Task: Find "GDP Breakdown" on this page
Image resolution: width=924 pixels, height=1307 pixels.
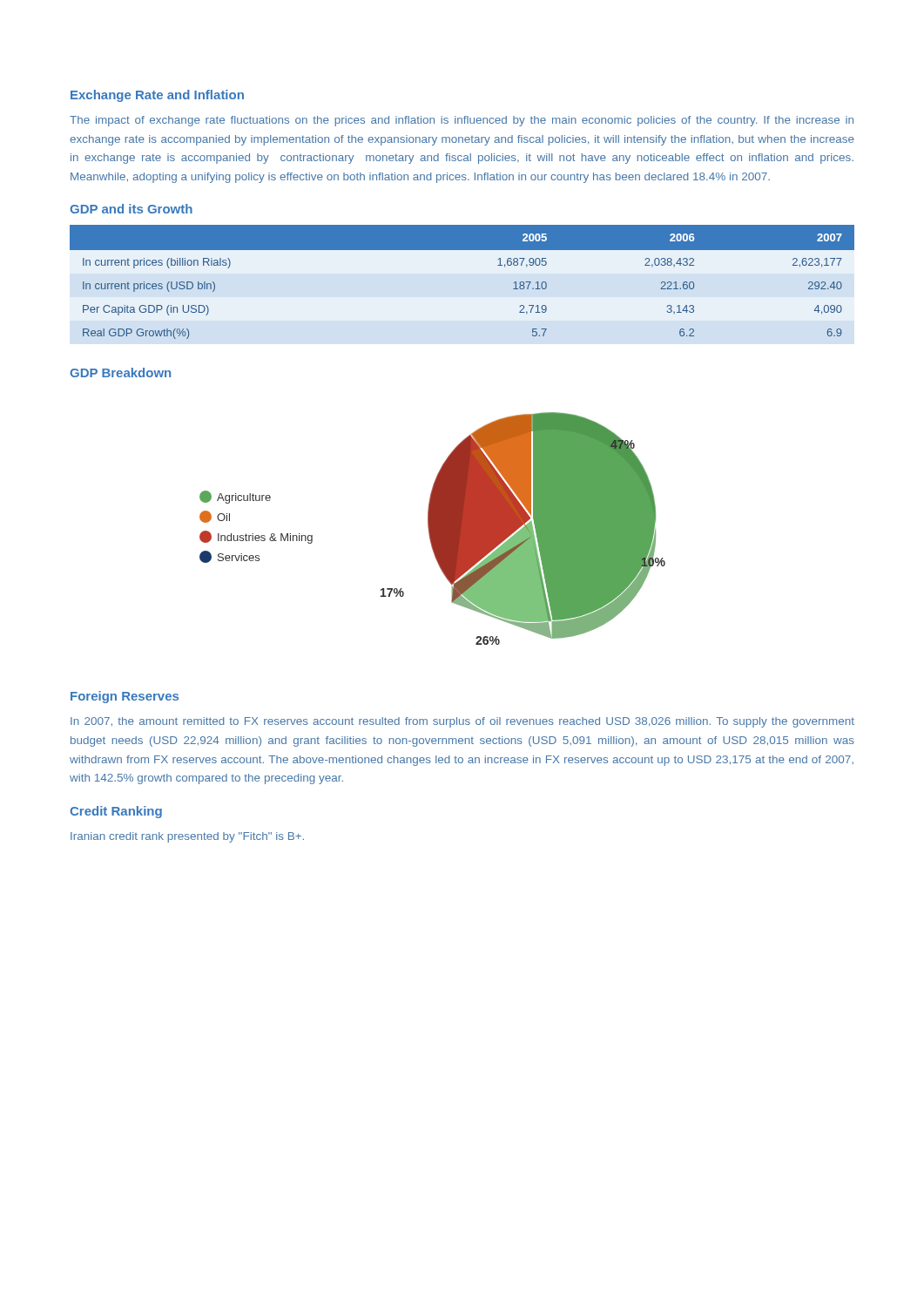Action: pos(121,373)
